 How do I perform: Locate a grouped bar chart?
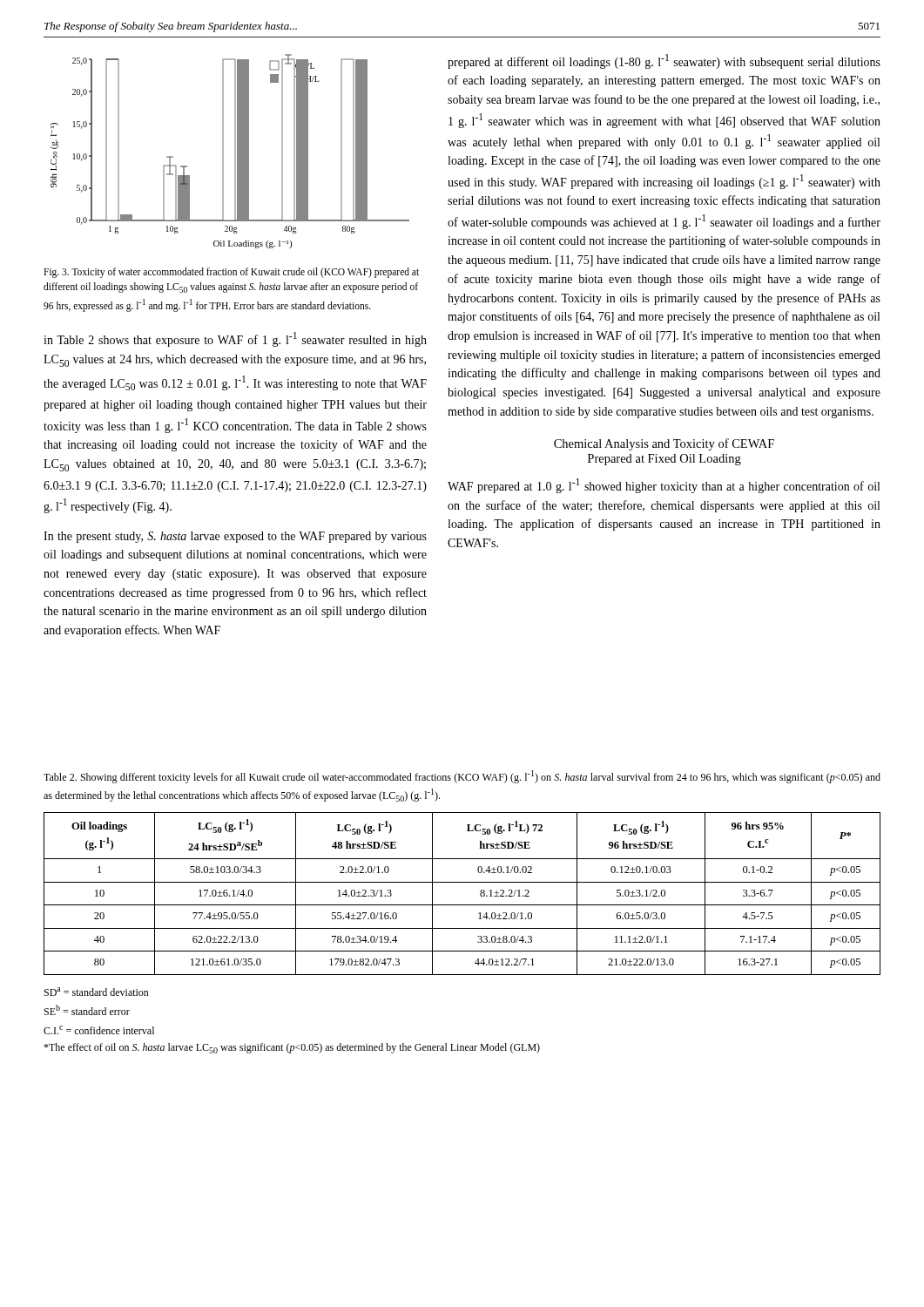coord(231,155)
